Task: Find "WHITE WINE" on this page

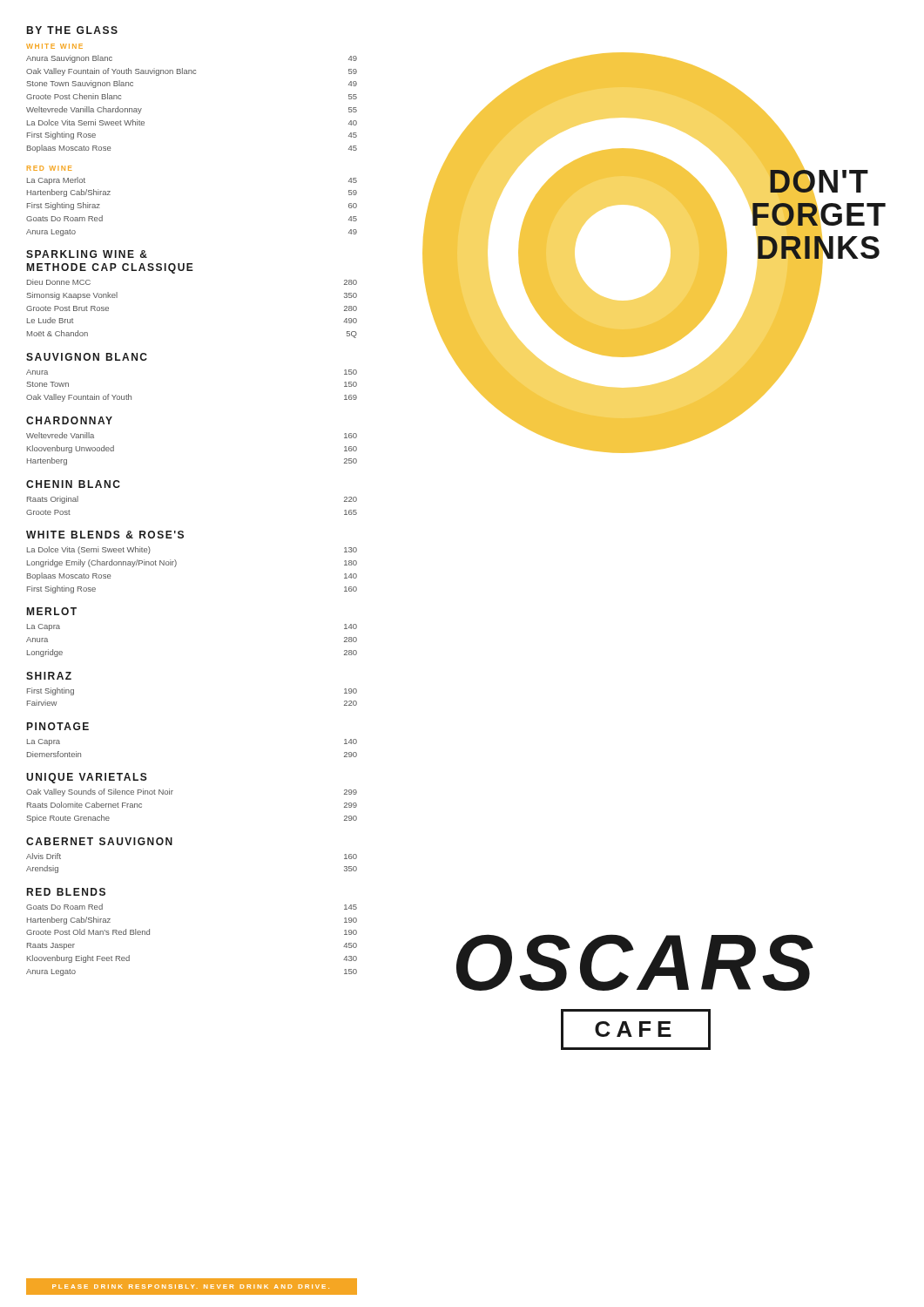Action: click(x=55, y=46)
